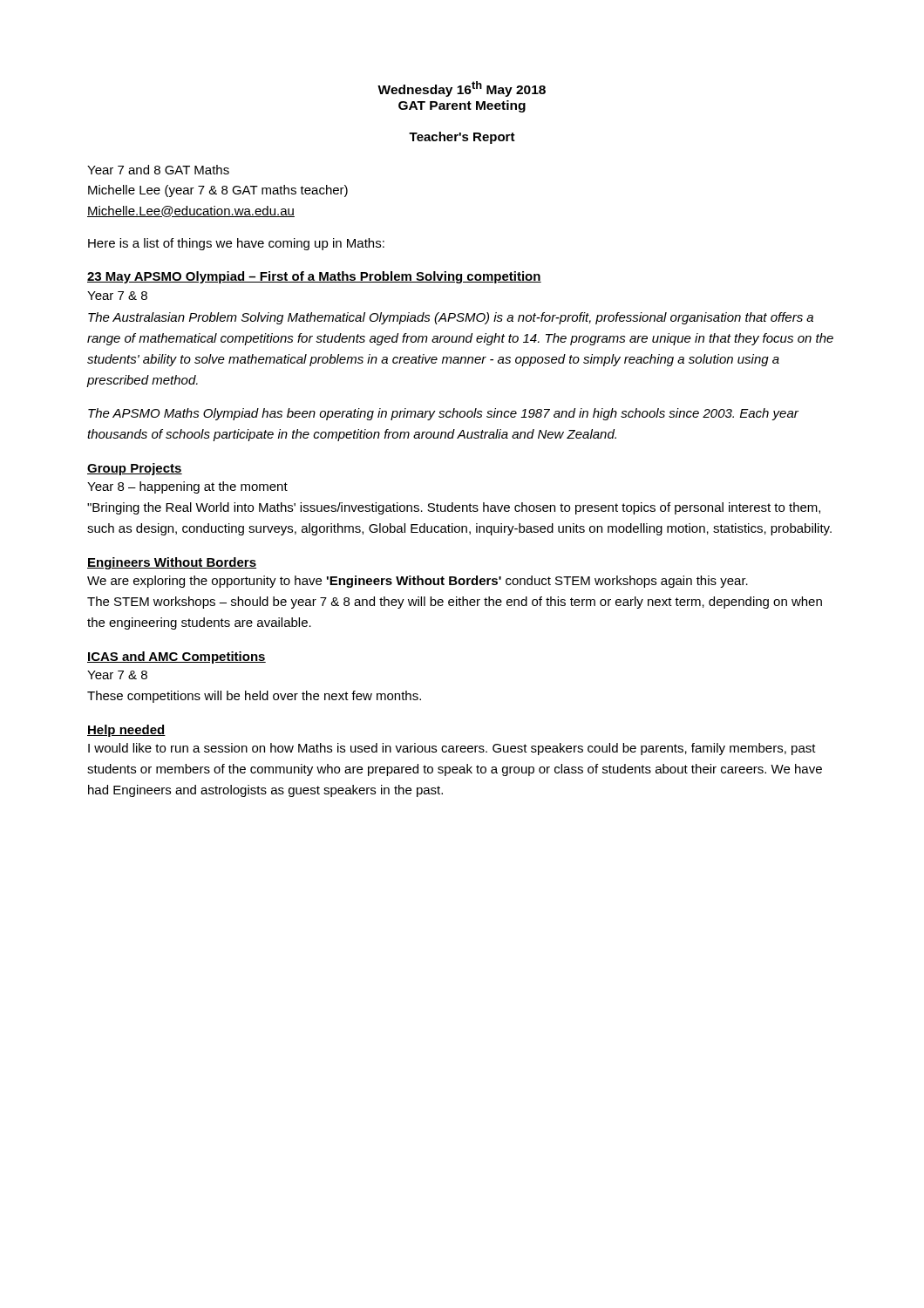Locate the section header that says "Teacher's Report"

click(x=462, y=137)
